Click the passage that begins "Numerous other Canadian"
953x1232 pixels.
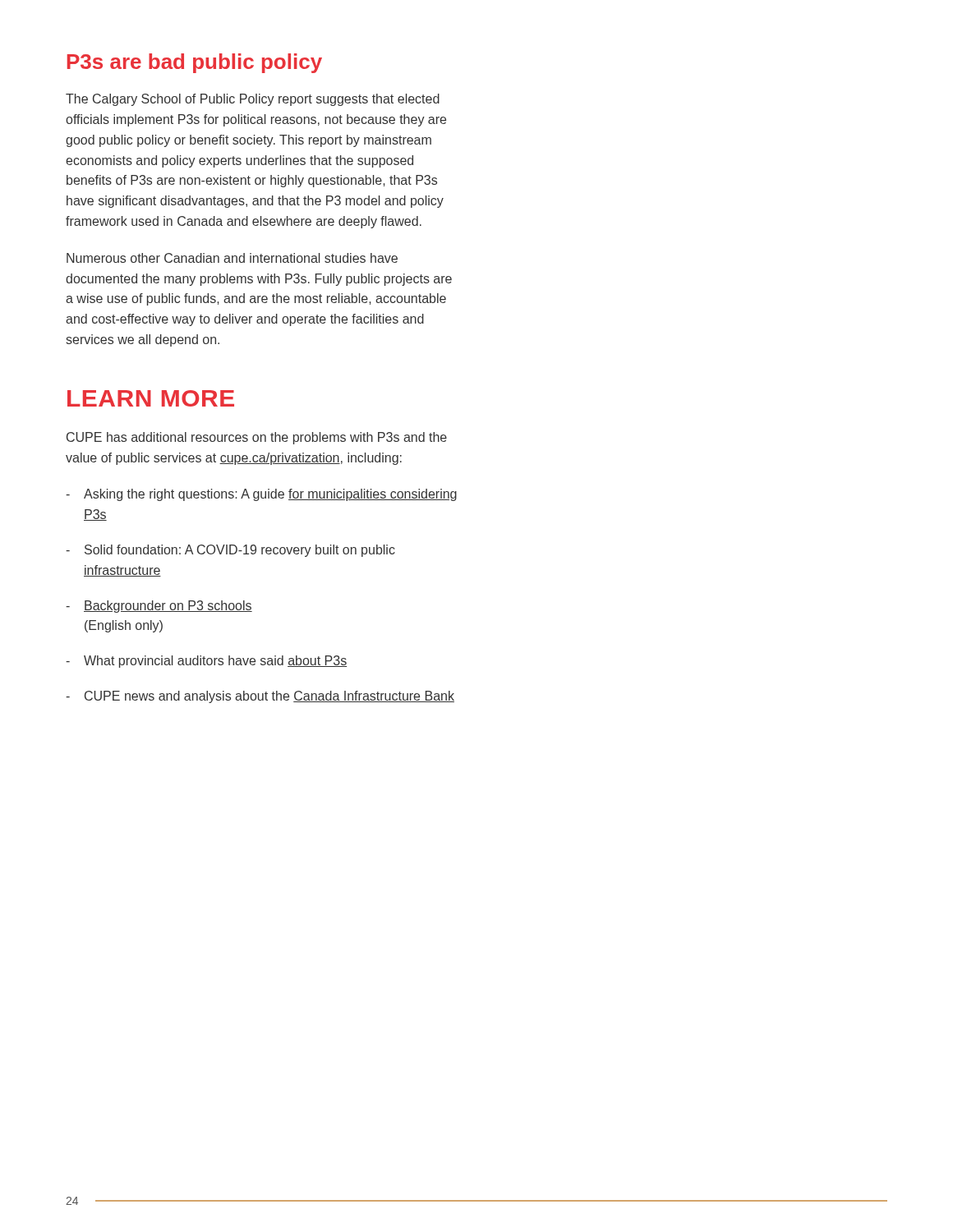pyautogui.click(x=259, y=299)
